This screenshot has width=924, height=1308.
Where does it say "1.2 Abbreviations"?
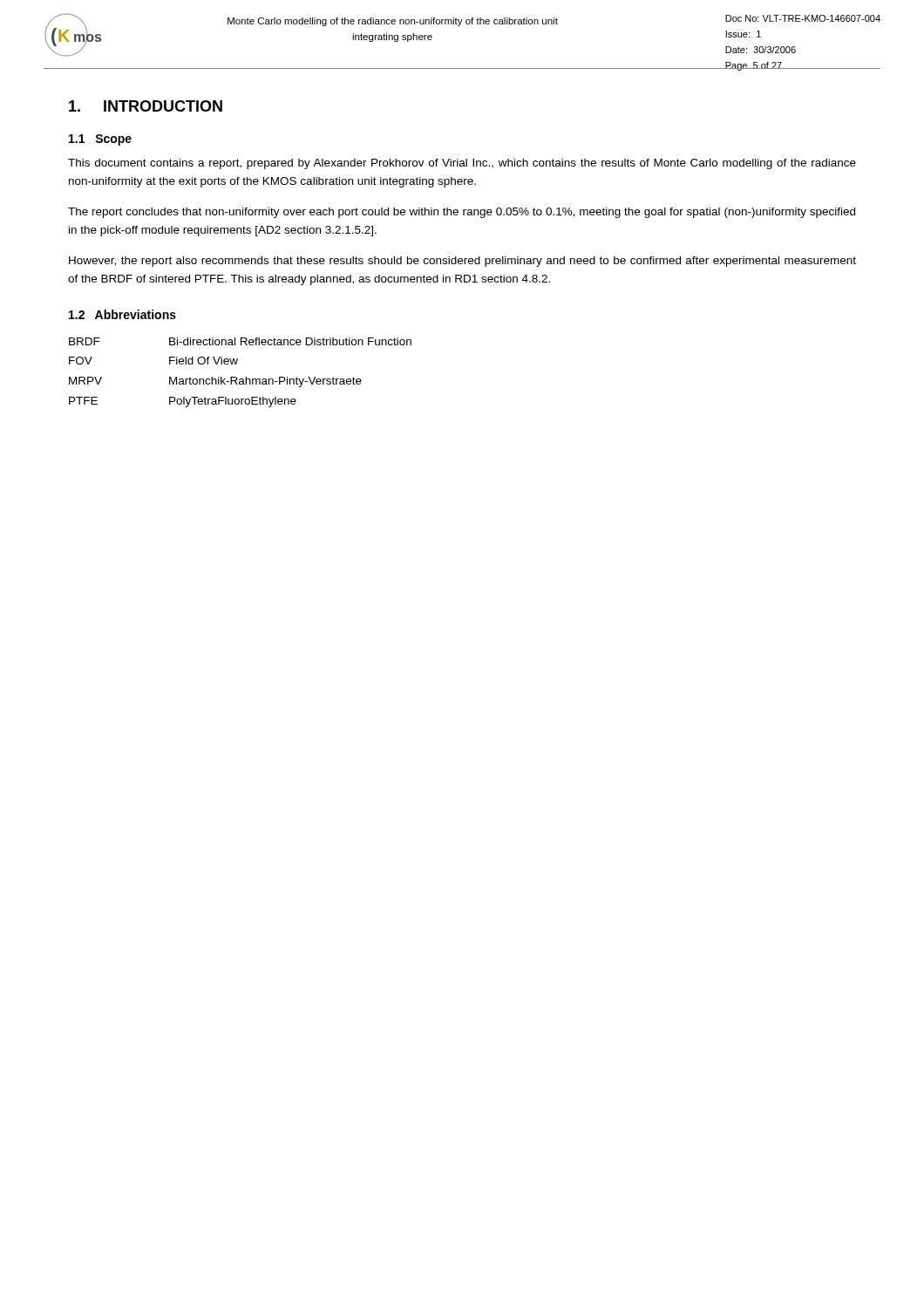[x=122, y=314]
